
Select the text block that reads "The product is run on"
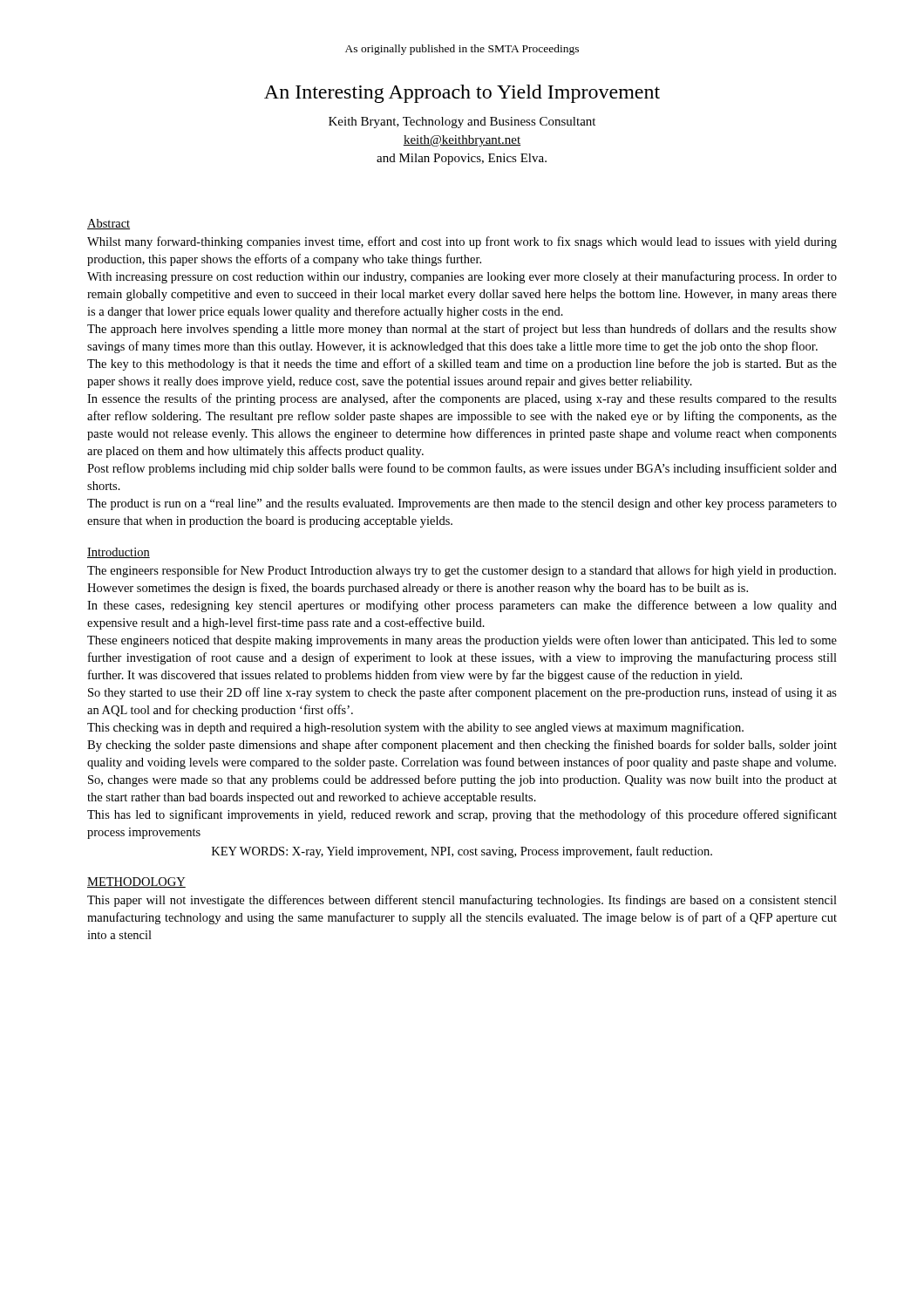(x=462, y=512)
